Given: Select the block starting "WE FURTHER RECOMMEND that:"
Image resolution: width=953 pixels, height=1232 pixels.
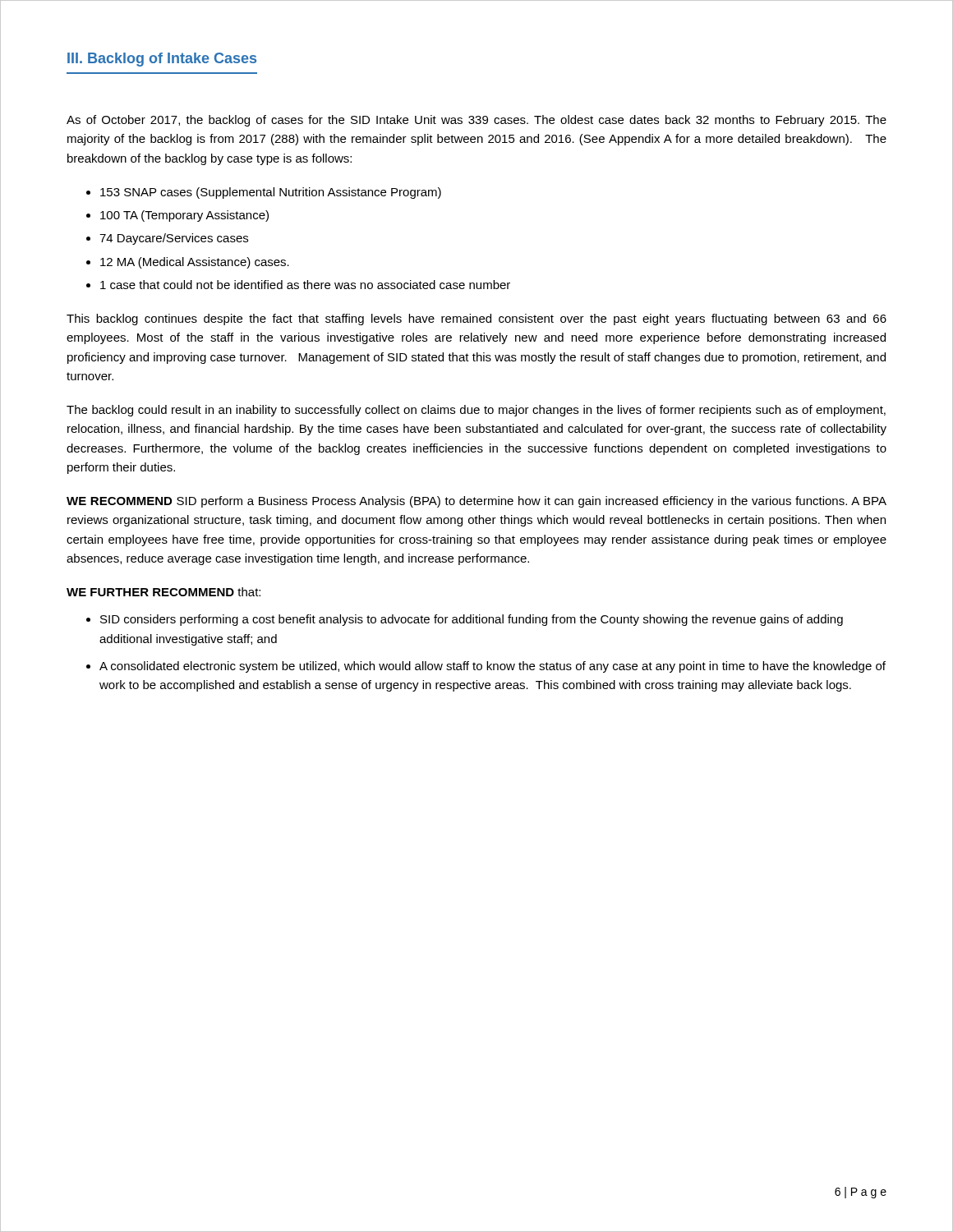Looking at the screenshot, I should (x=164, y=592).
